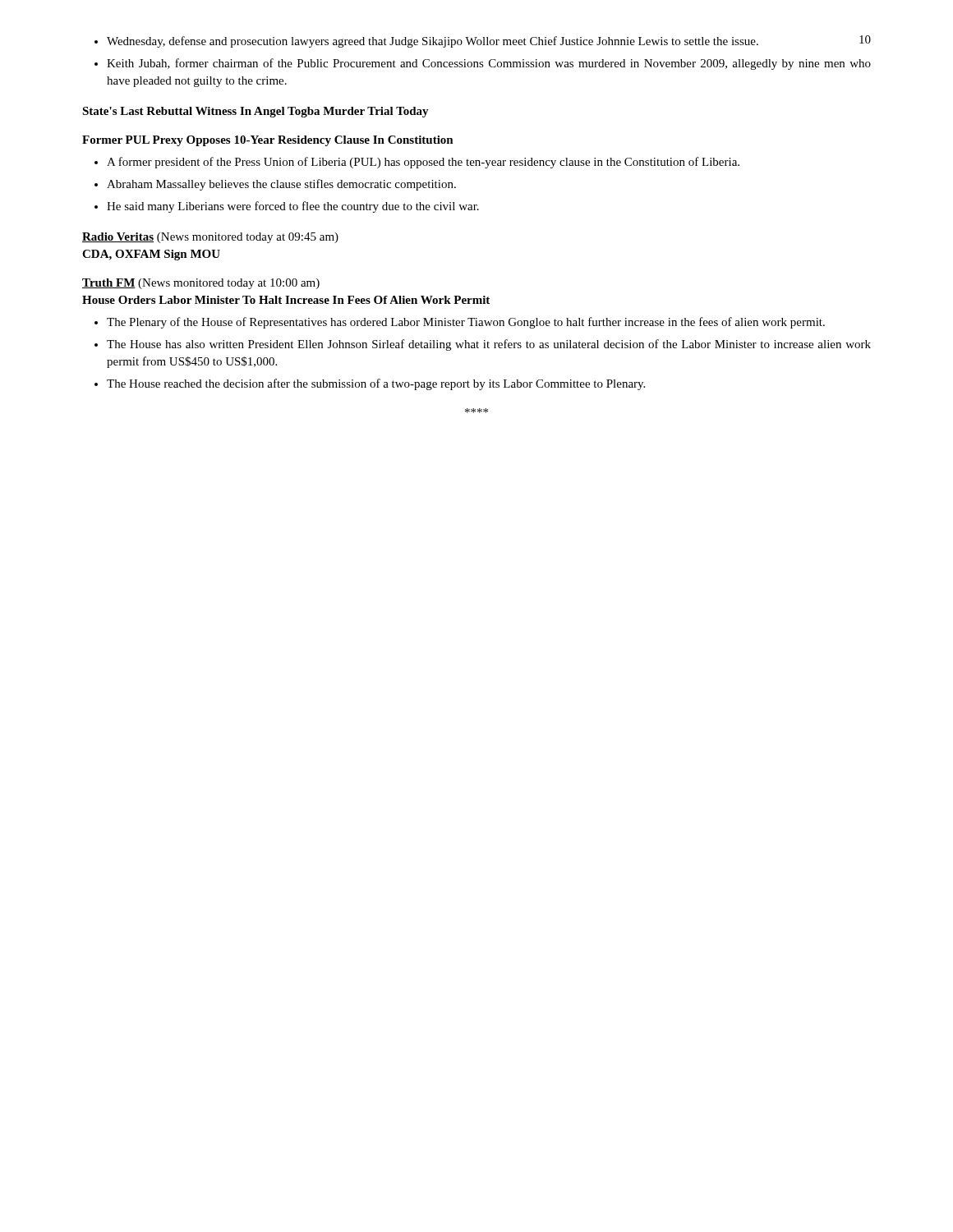Select the text starting "He said many Liberians"
The image size is (953, 1232).
click(x=293, y=206)
